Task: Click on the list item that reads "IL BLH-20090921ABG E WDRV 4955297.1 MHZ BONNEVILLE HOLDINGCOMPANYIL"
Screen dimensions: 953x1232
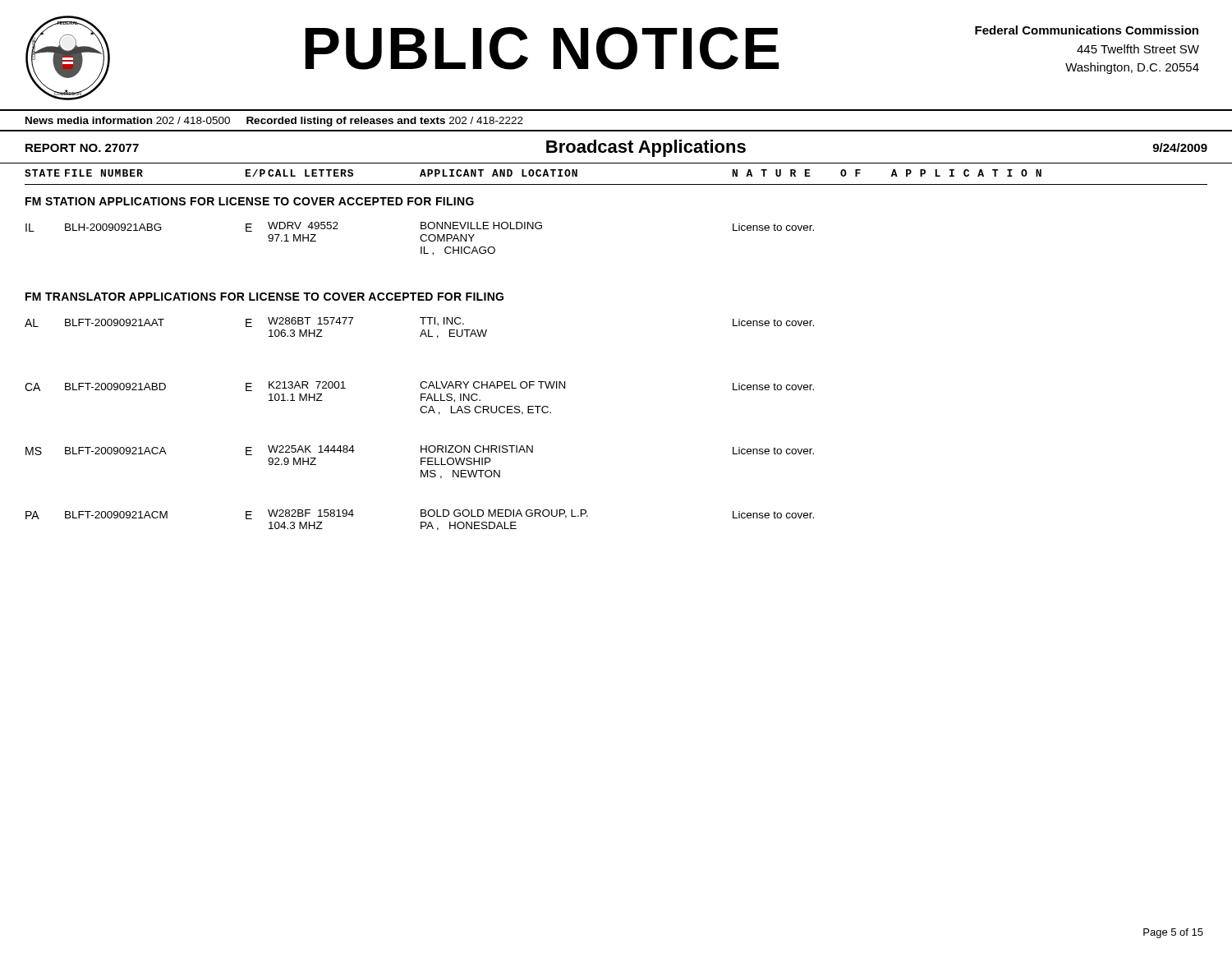Action: [420, 227]
